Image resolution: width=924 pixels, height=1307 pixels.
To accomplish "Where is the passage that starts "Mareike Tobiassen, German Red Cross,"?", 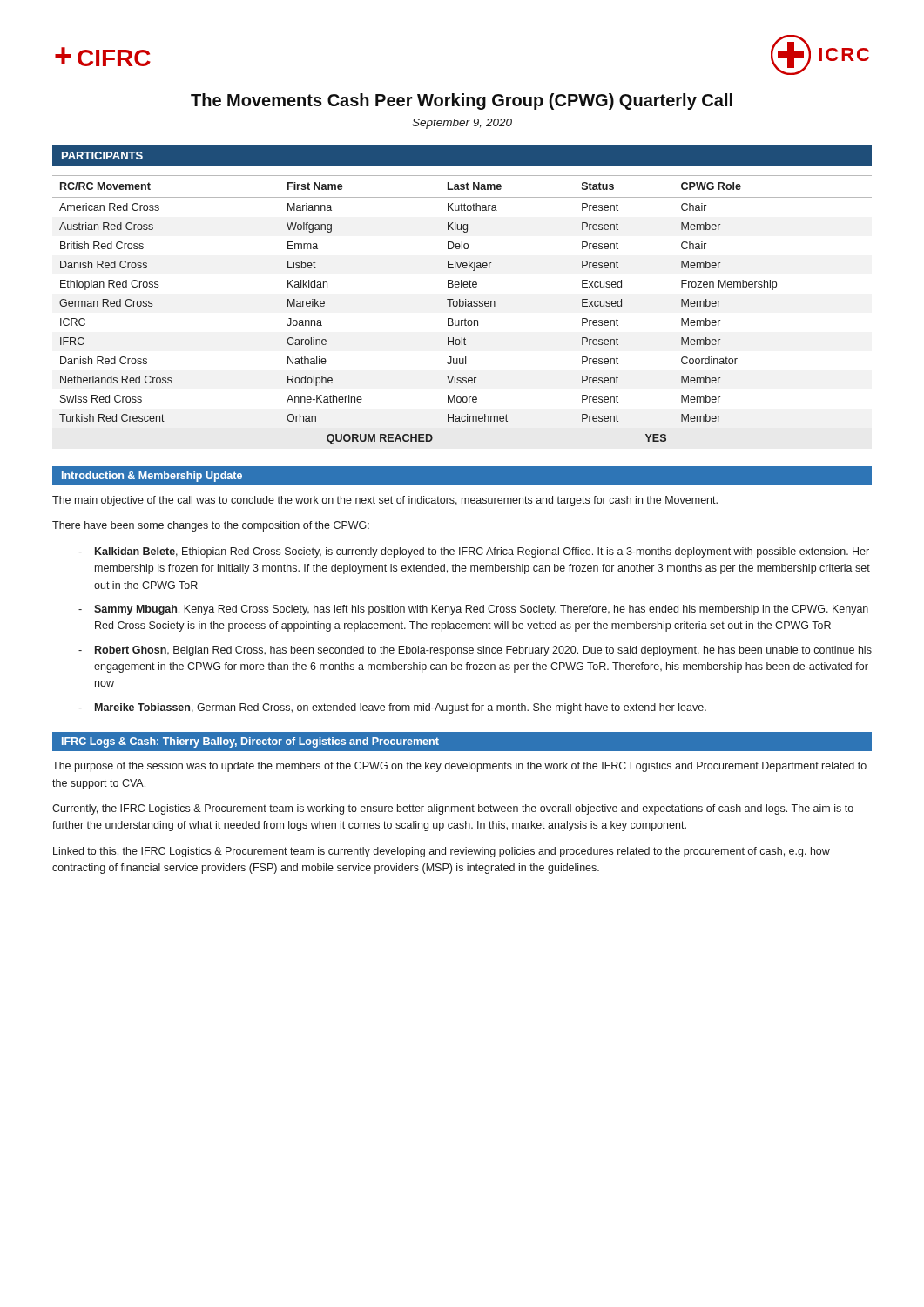I will [x=475, y=708].
